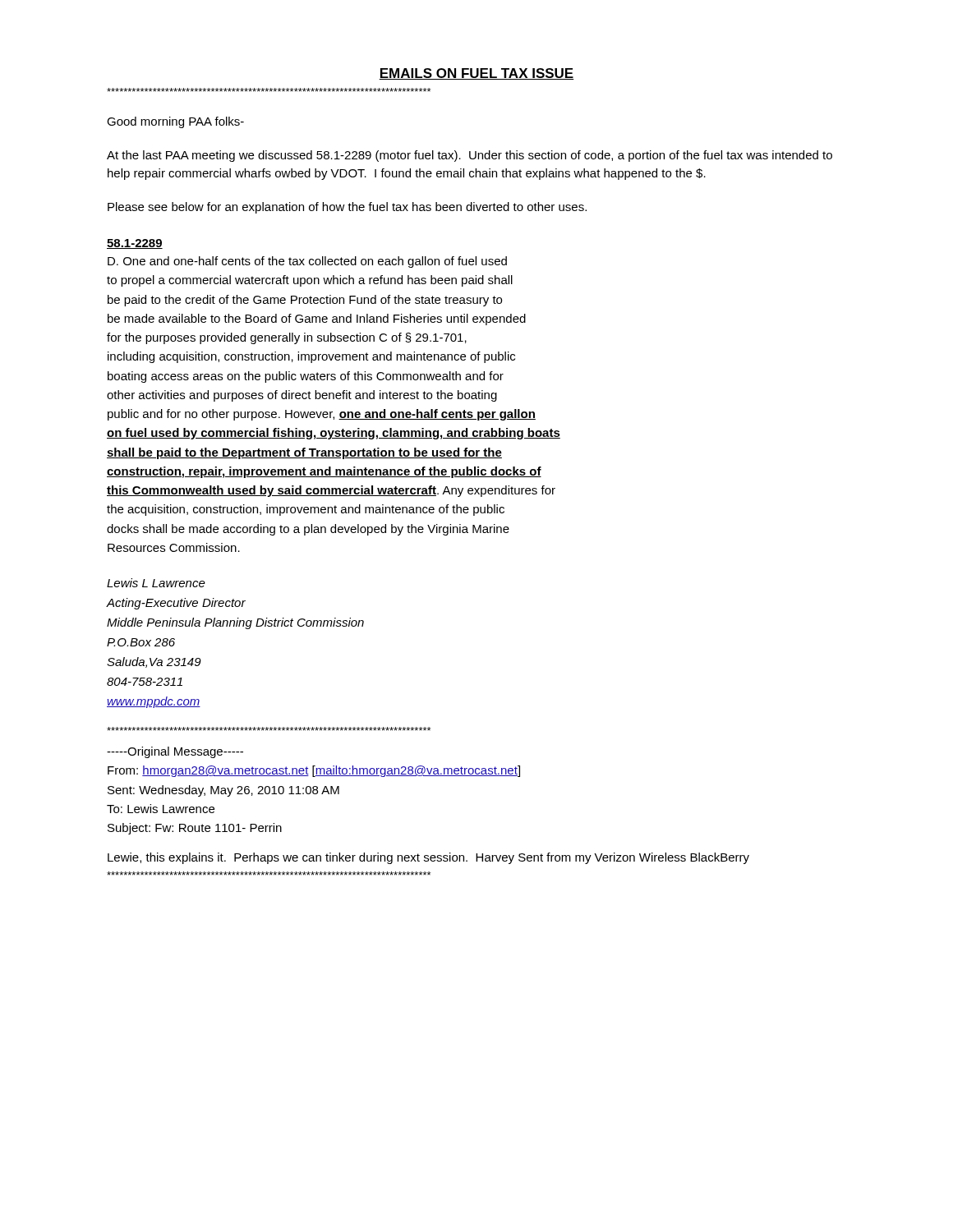The image size is (953, 1232).
Task: Find the text block that reads "Please see below for an"
Action: click(x=347, y=206)
